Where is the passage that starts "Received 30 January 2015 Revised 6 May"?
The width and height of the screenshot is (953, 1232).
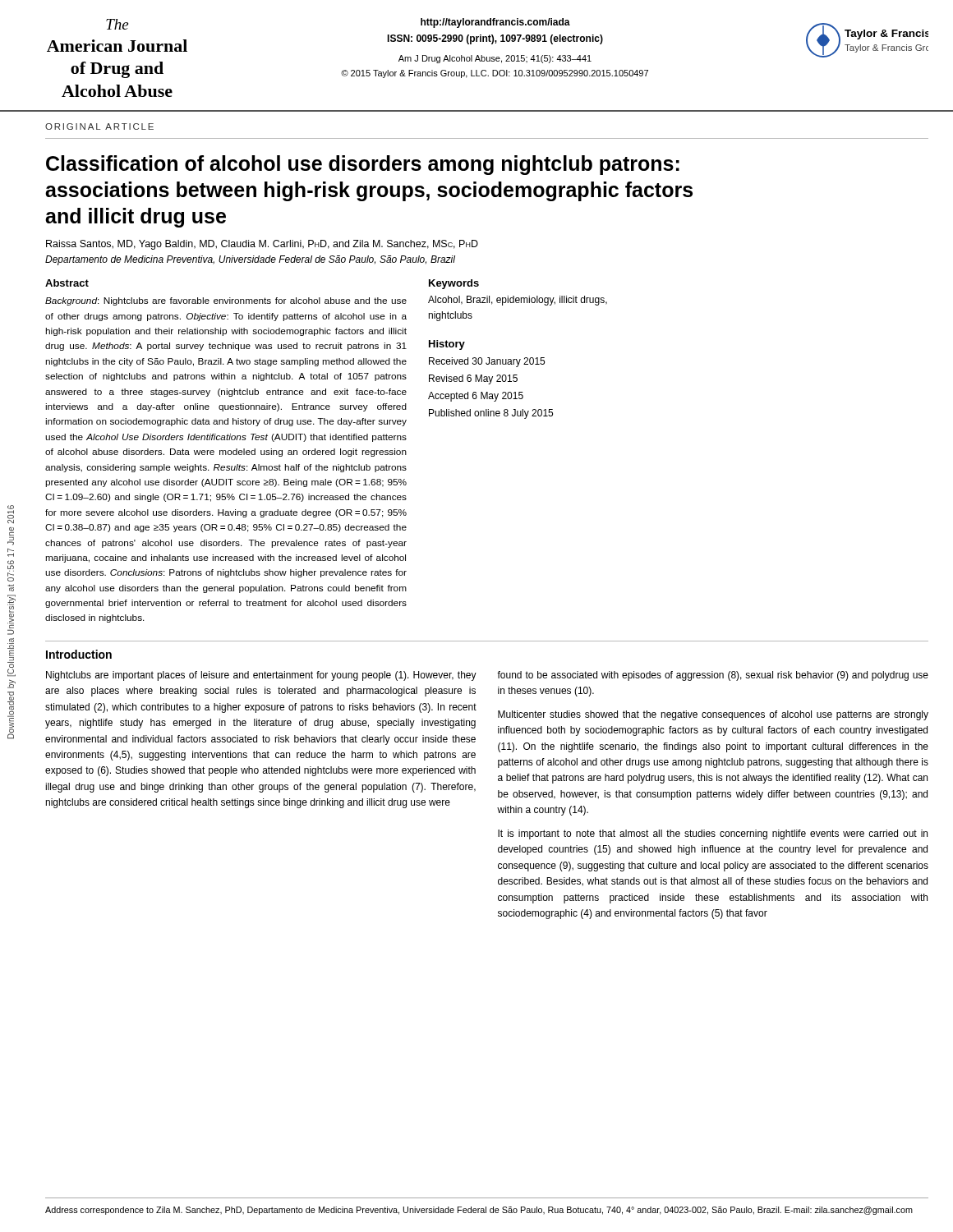491,388
